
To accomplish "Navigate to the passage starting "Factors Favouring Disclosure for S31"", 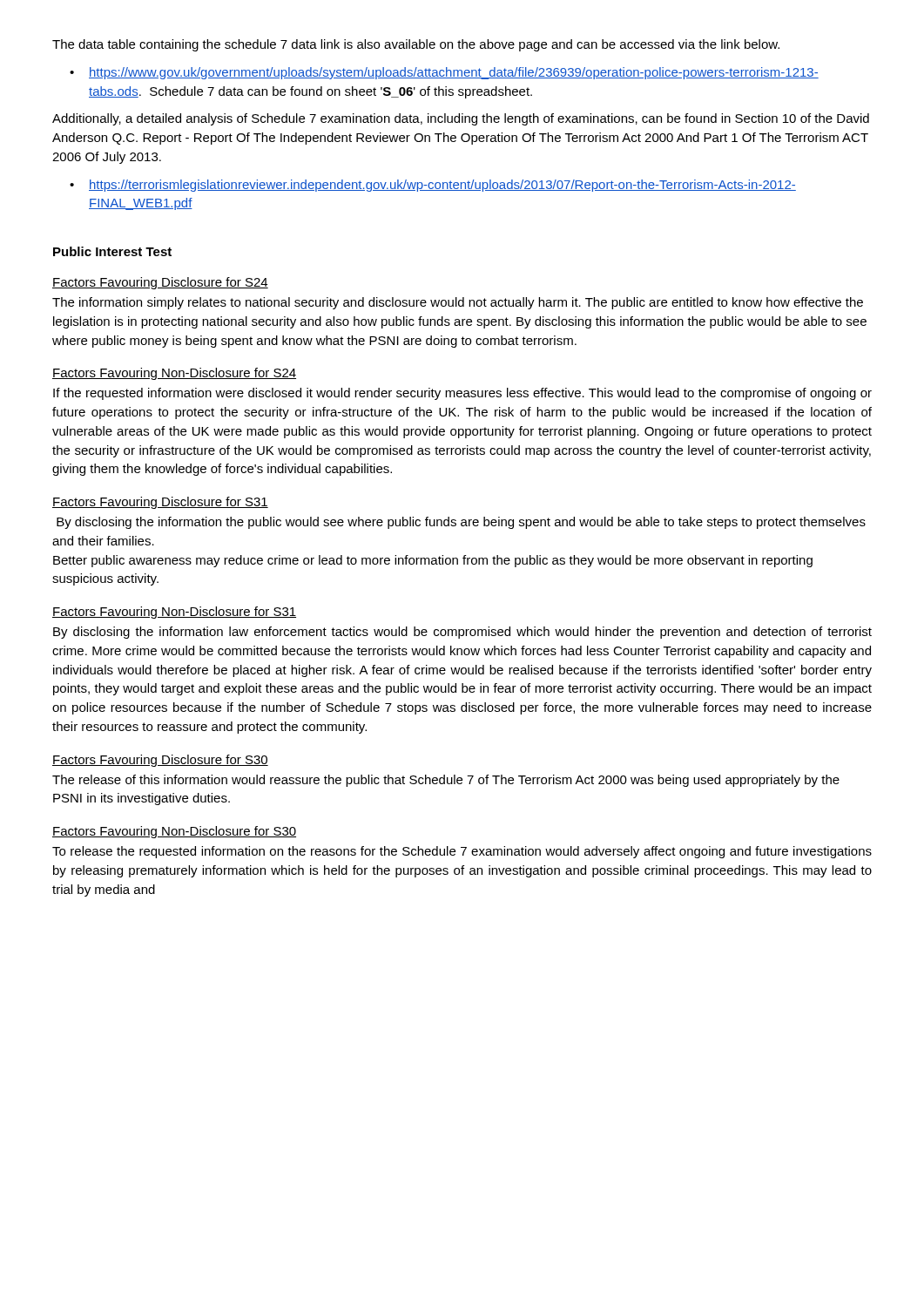I will coord(160,501).
